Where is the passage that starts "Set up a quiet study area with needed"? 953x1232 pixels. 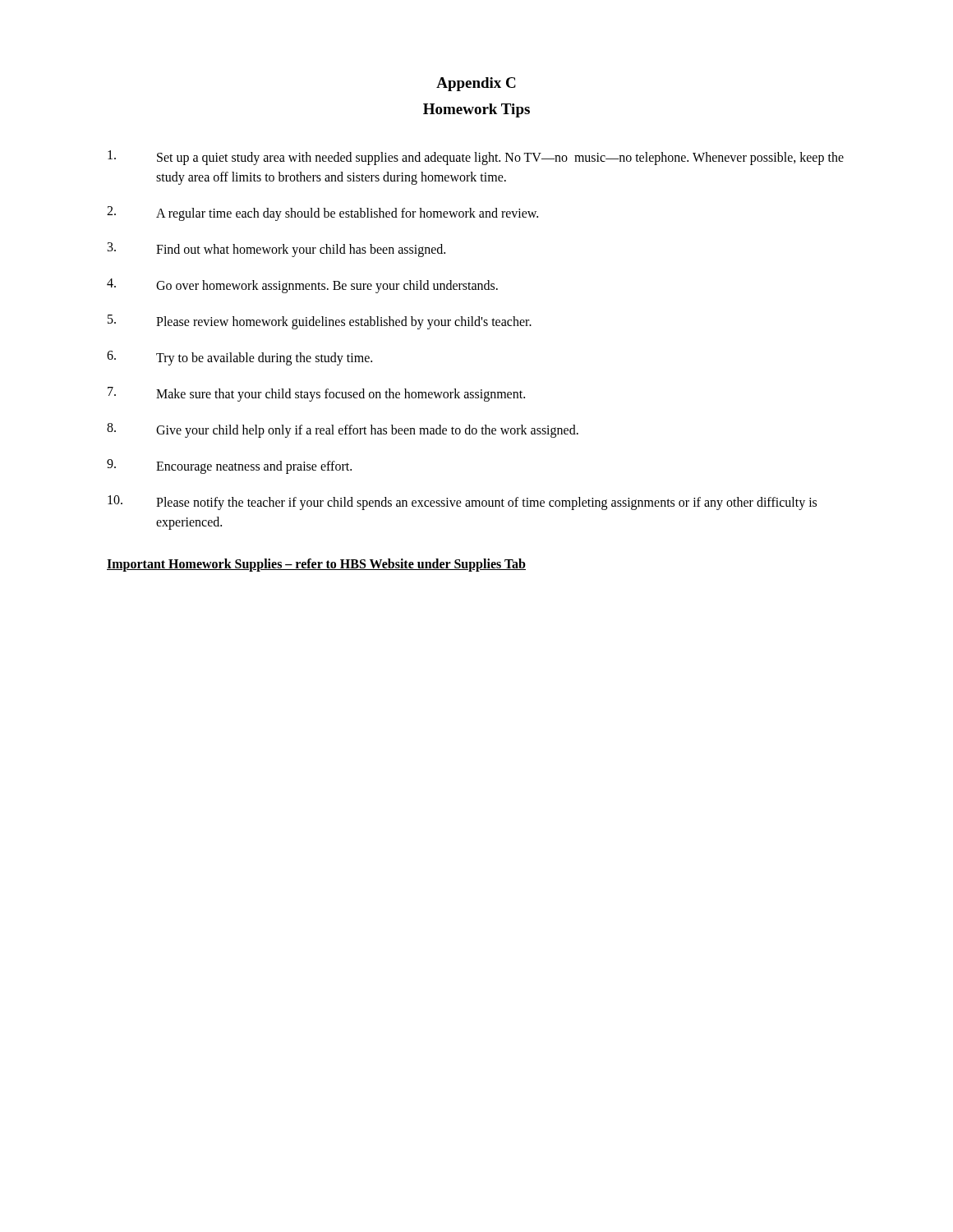point(476,168)
